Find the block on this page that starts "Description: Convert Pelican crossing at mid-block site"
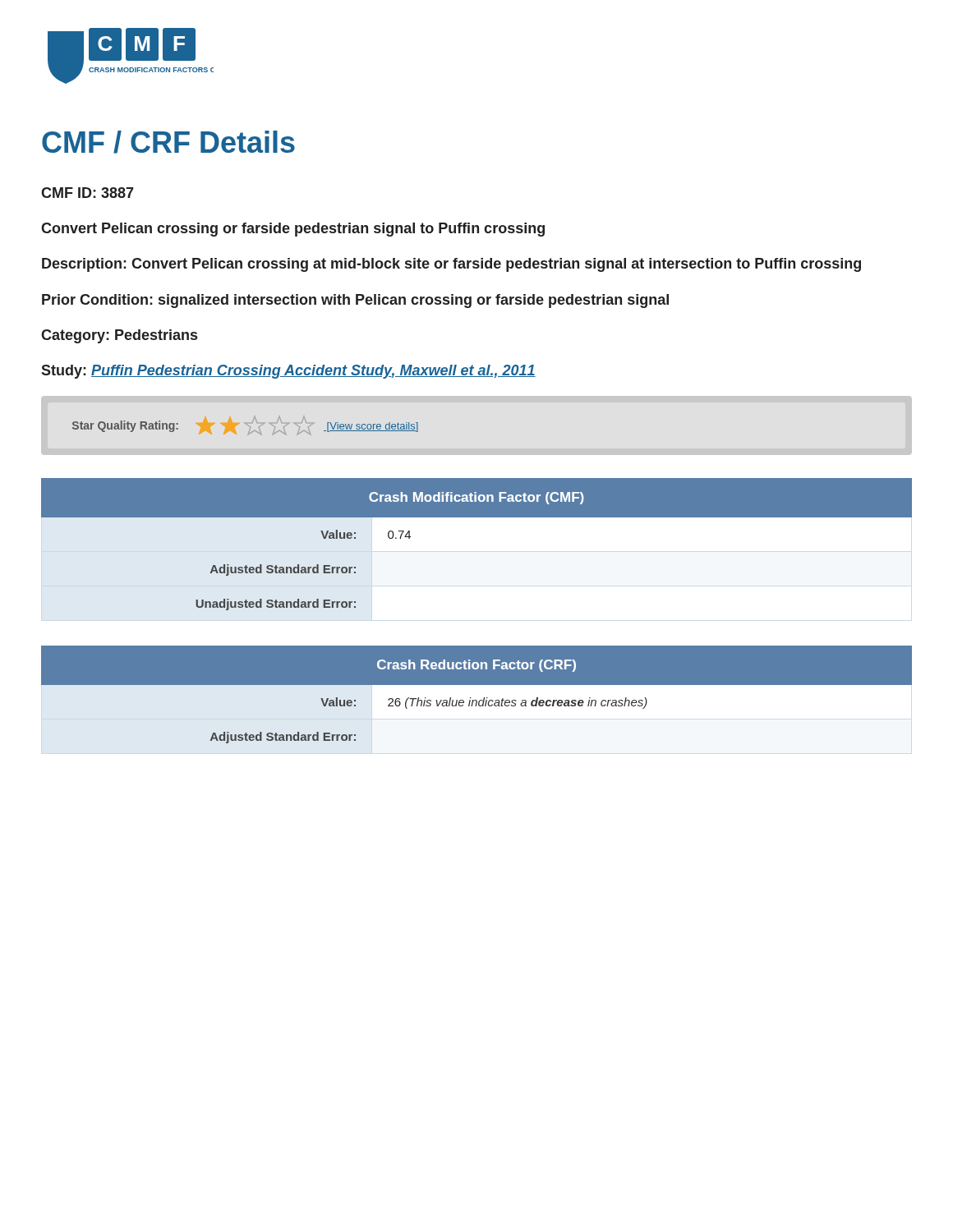Viewport: 953px width, 1232px height. click(x=452, y=264)
